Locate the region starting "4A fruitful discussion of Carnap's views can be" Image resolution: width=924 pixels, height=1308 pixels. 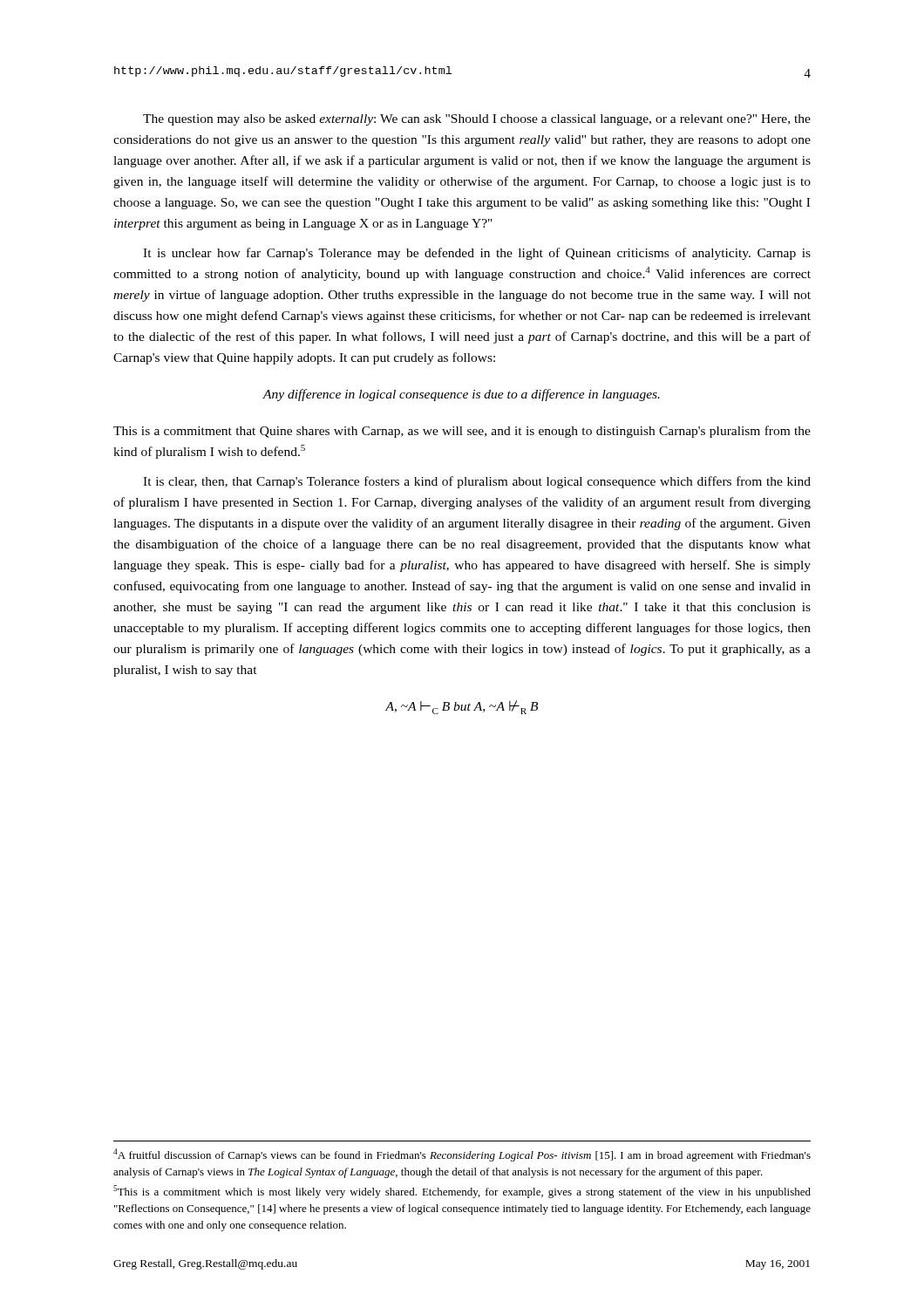462,1163
